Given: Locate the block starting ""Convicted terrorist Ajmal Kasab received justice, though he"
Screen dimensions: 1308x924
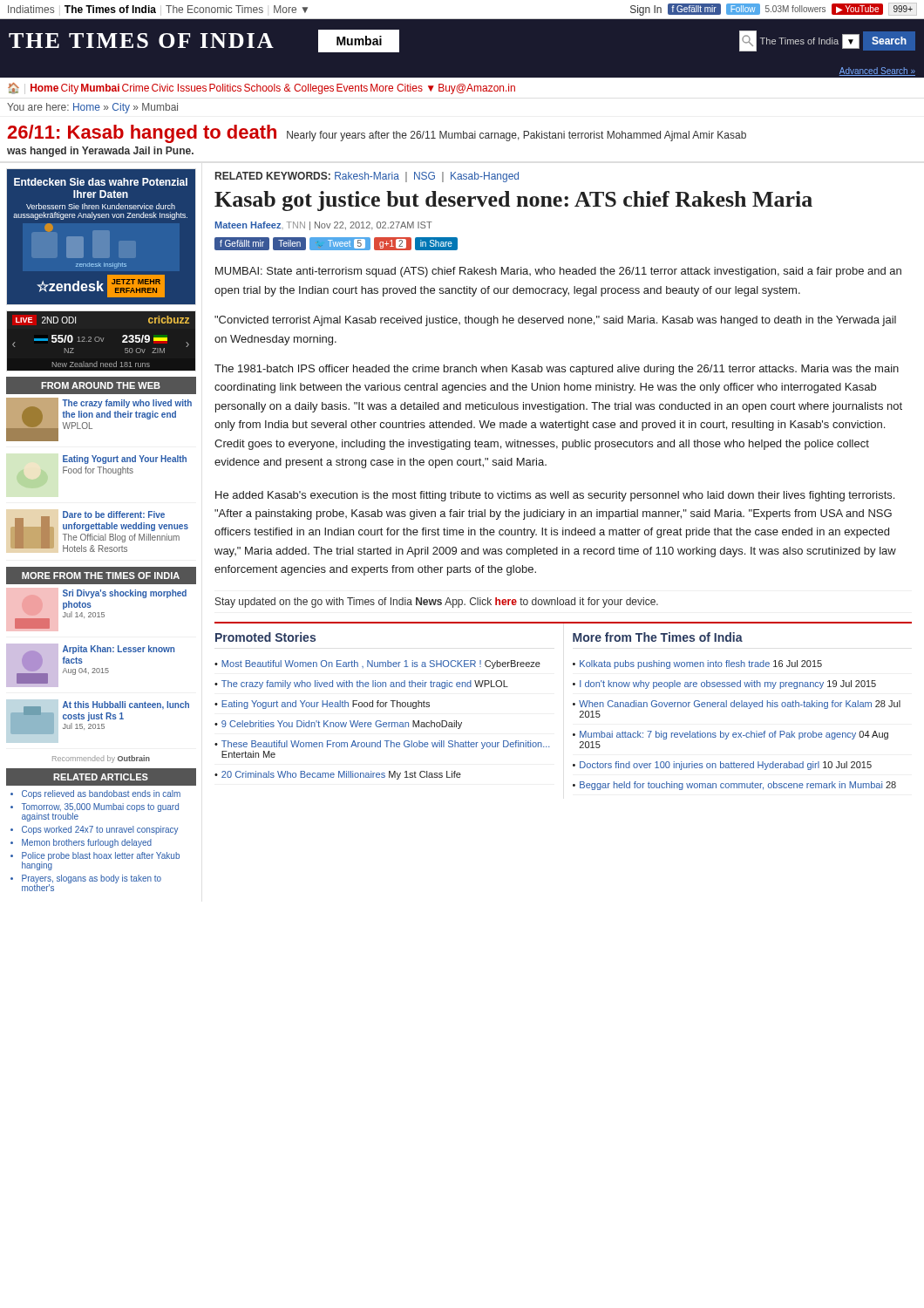Looking at the screenshot, I should [556, 329].
